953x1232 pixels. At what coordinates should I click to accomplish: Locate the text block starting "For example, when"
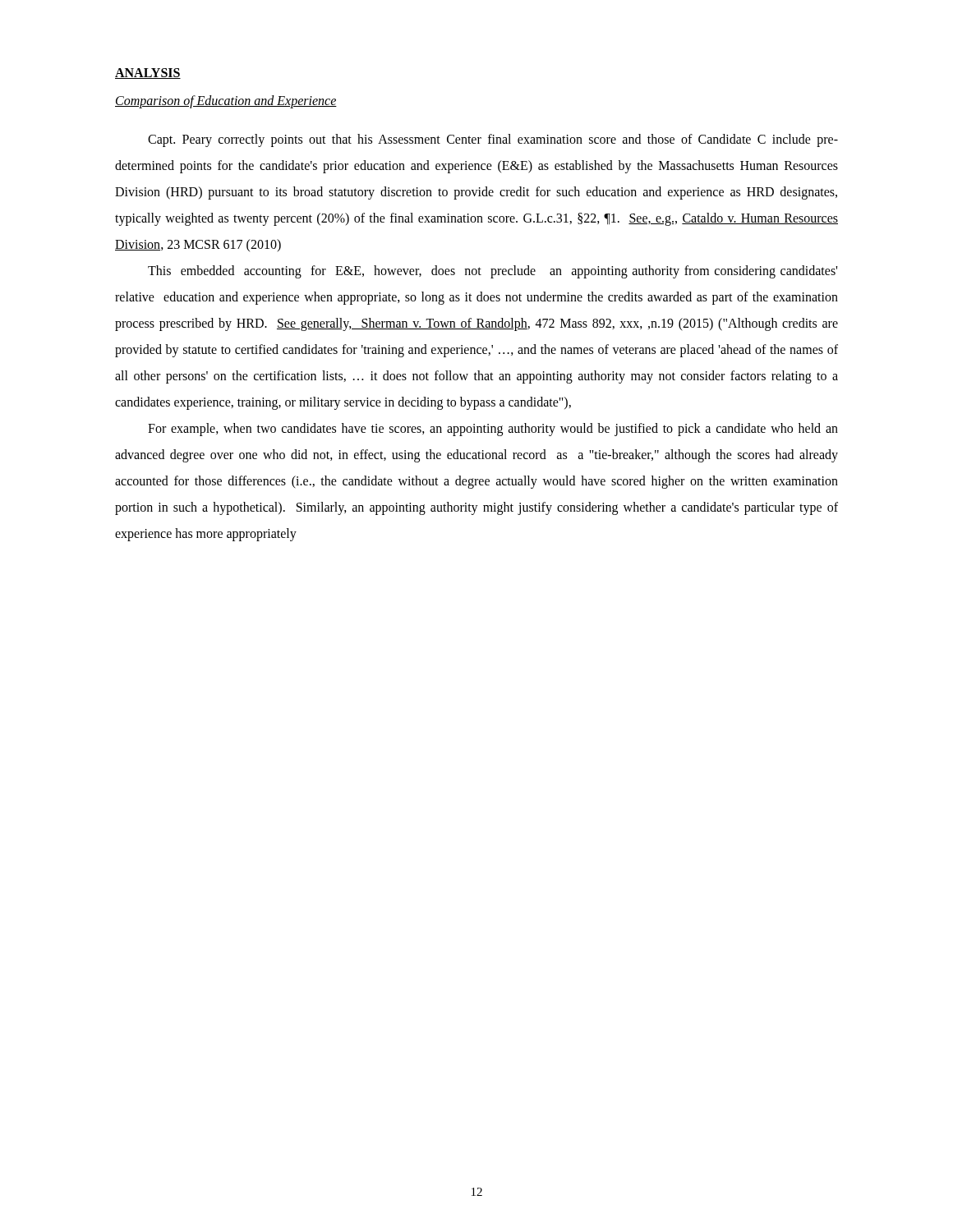click(476, 481)
